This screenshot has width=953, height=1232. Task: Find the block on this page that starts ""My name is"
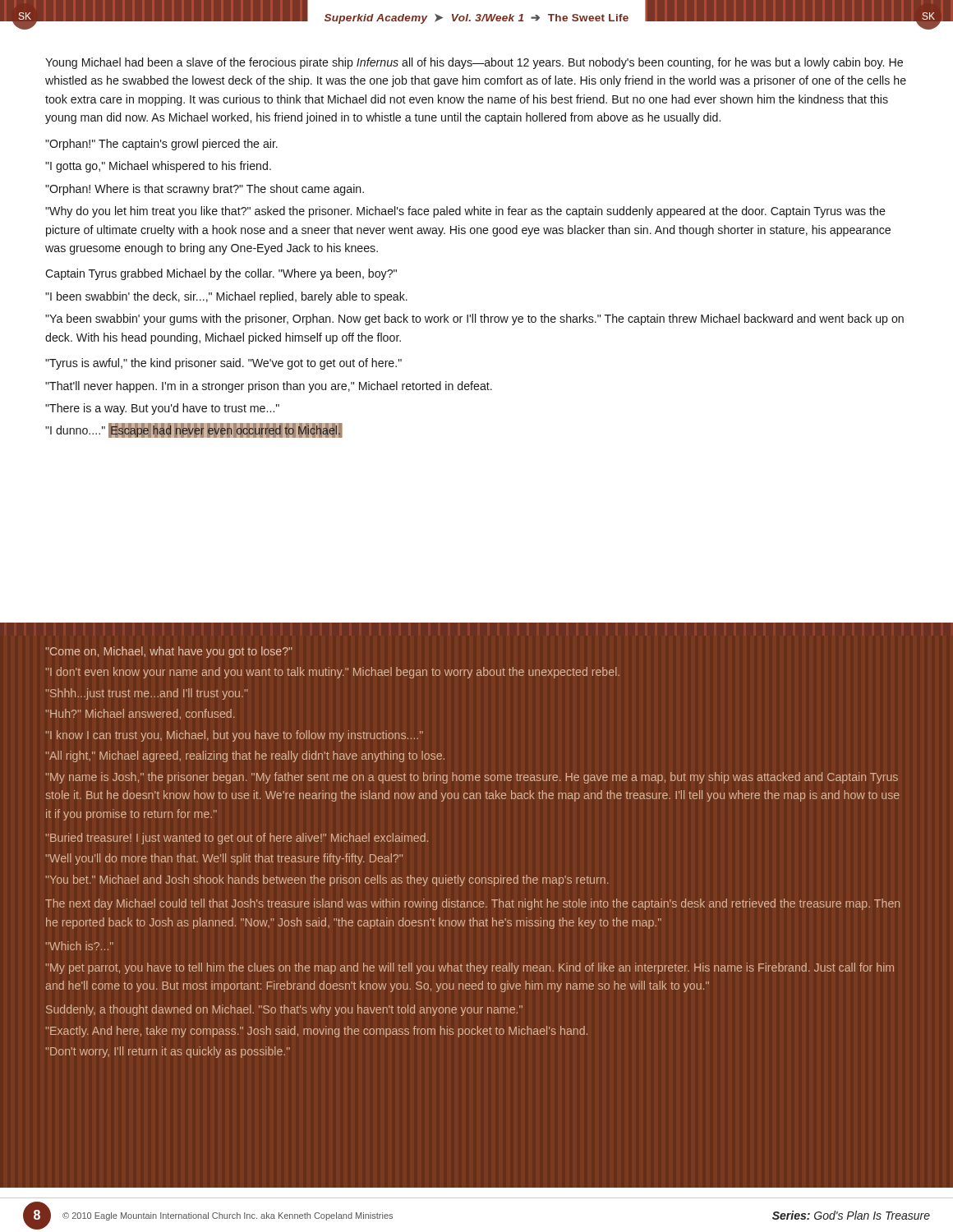click(472, 795)
